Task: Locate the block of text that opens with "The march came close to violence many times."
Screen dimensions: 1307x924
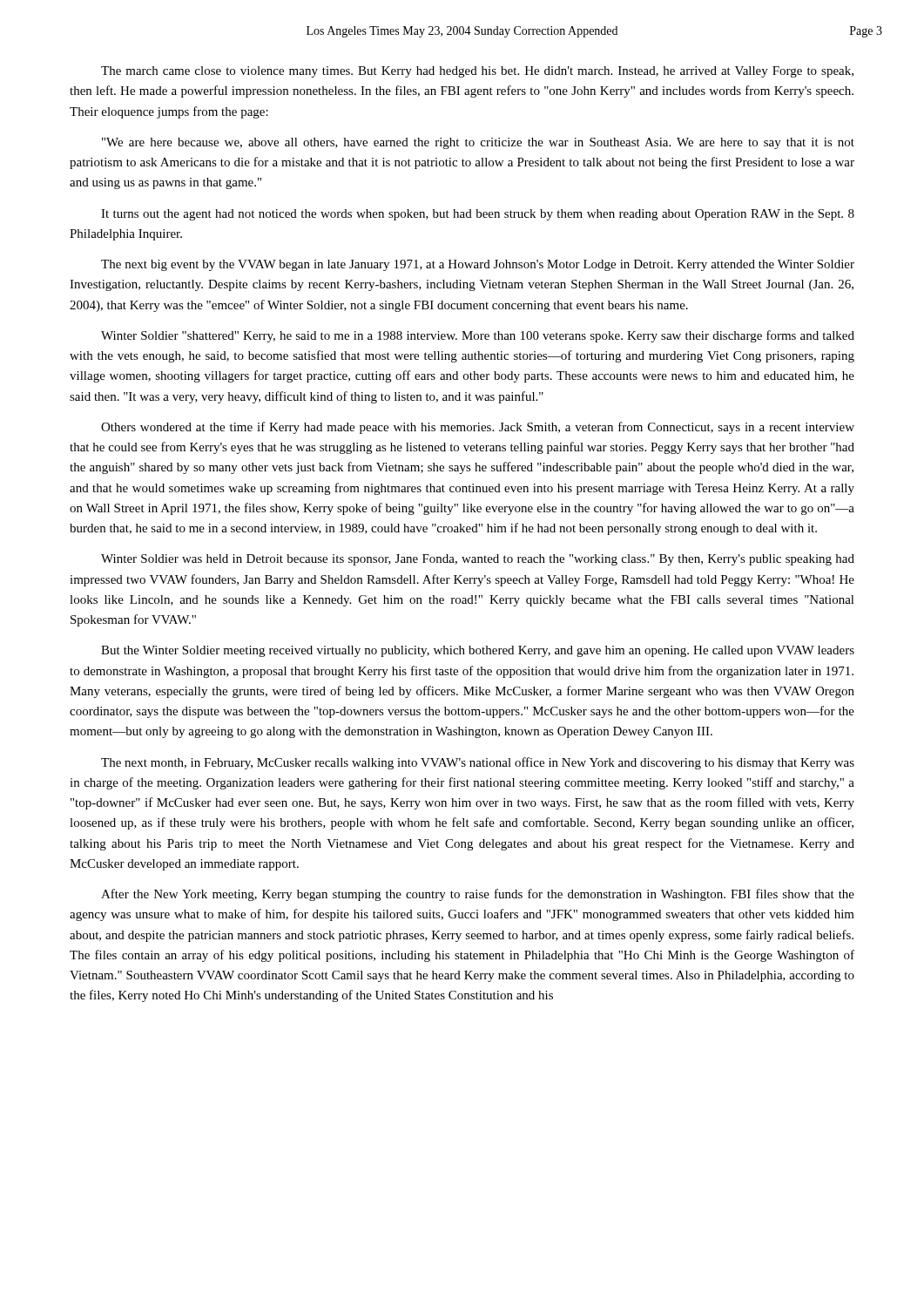Action: 462,91
